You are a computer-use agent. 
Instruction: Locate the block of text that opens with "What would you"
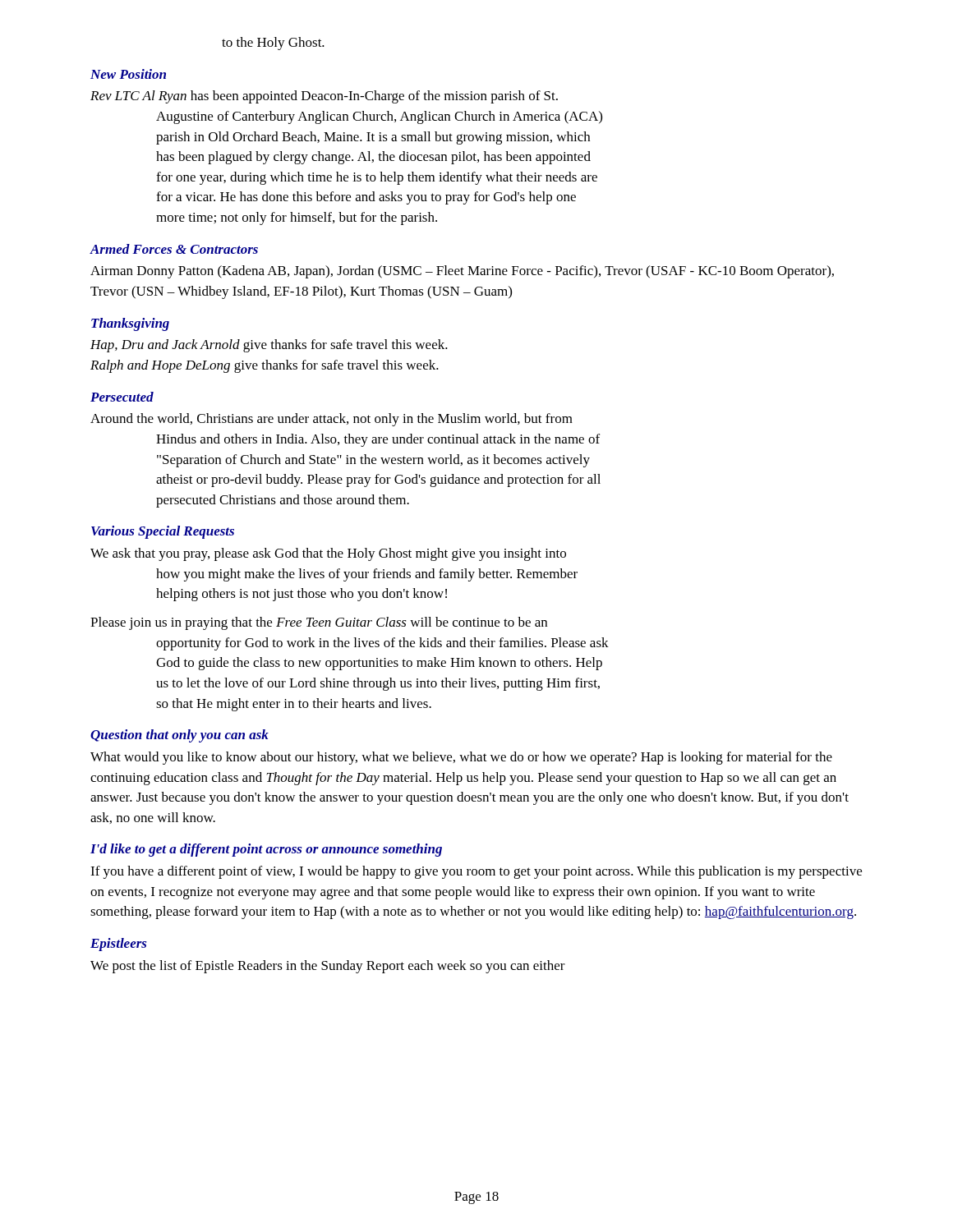(469, 787)
